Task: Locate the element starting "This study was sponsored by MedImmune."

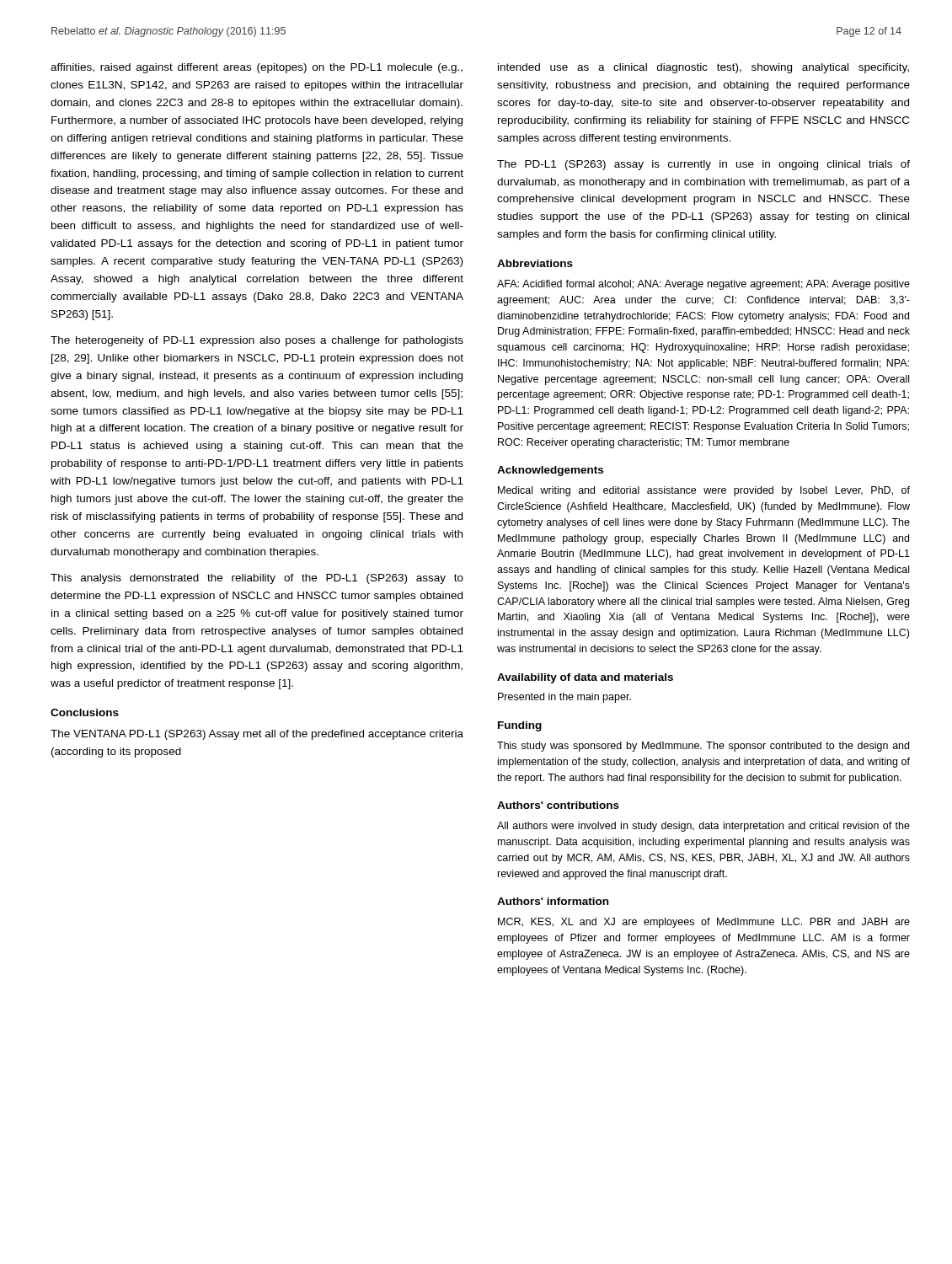Action: click(703, 762)
